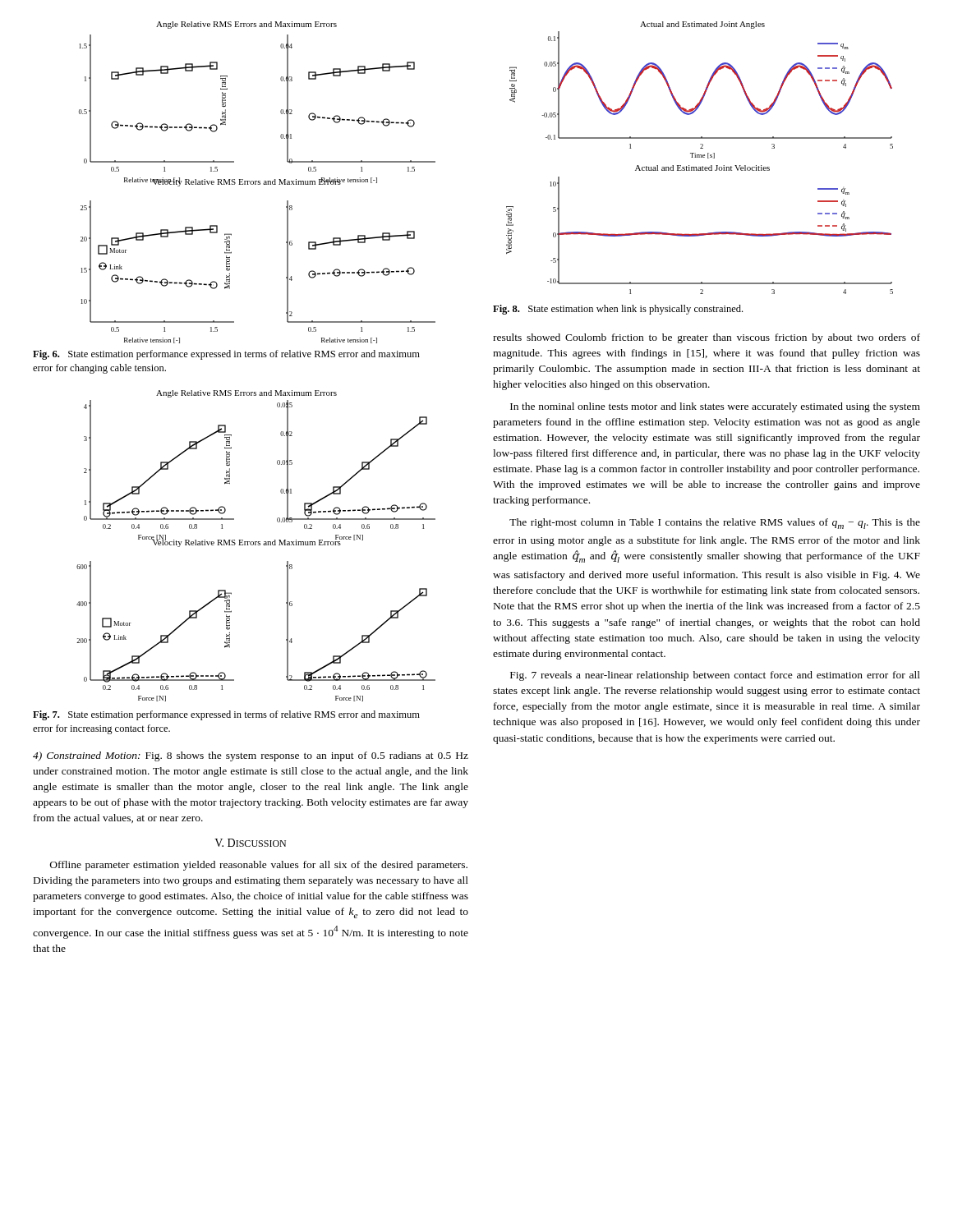Screen dimensions: 1232x953
Task: Locate the text starting "4) Constrained Motion: Fig. 8 shows the"
Action: (251, 786)
